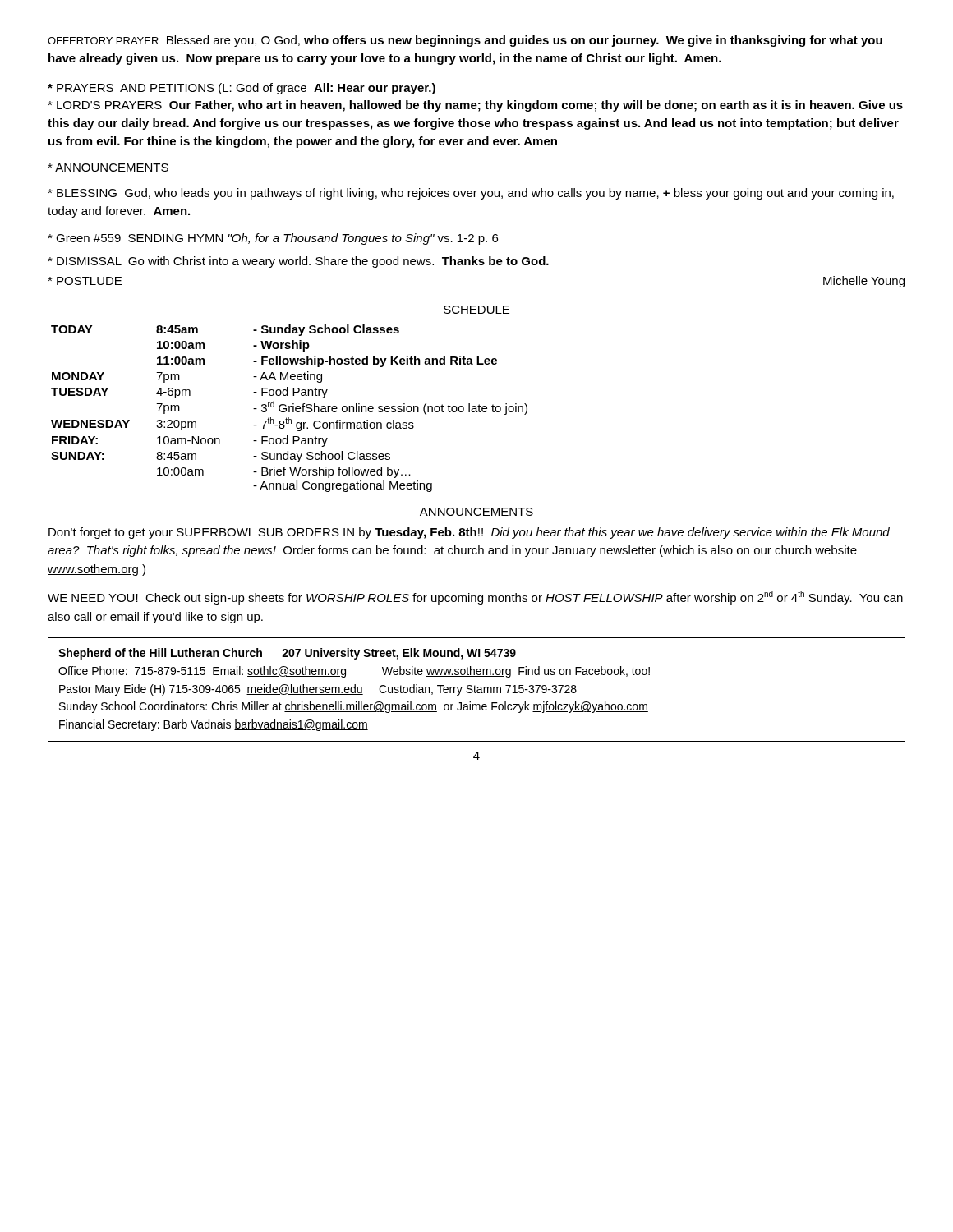This screenshot has width=953, height=1232.
Task: Select the text block with the text "Don't forget to get your SUPERBOWL"
Action: pyautogui.click(x=469, y=550)
